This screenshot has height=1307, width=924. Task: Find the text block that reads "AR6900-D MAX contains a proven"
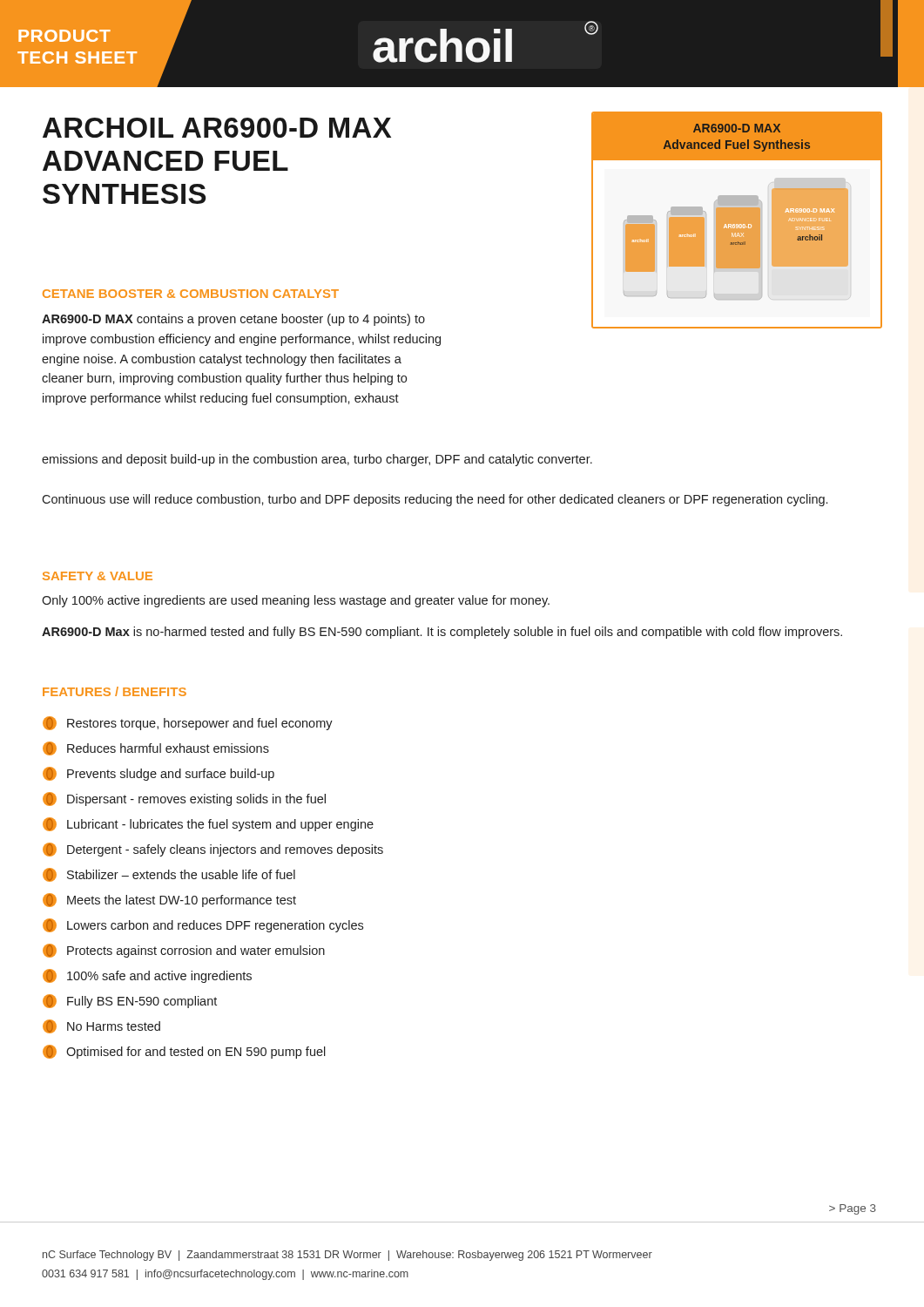point(242,359)
